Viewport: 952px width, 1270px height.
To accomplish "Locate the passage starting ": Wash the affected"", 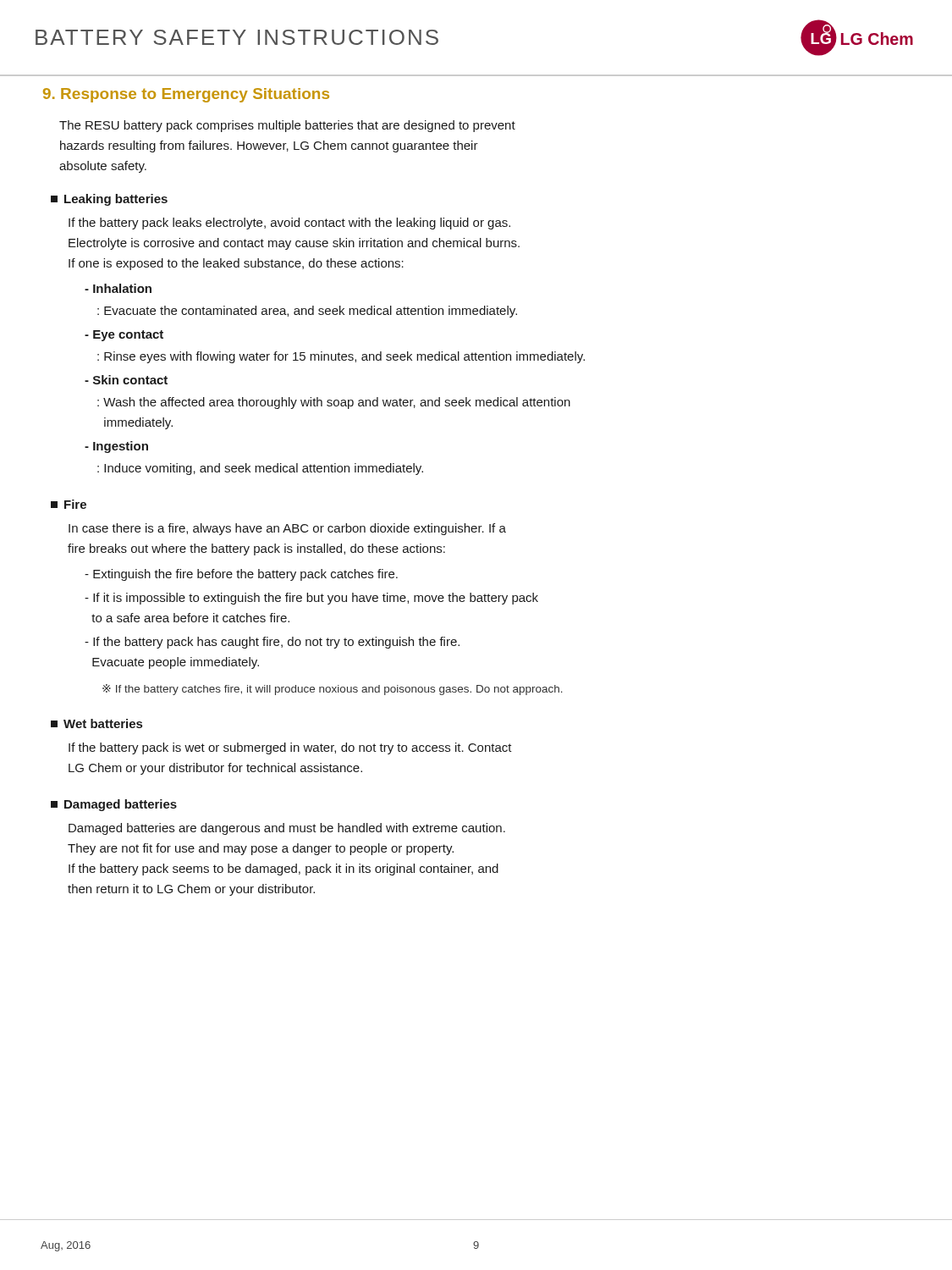I will coord(334,412).
